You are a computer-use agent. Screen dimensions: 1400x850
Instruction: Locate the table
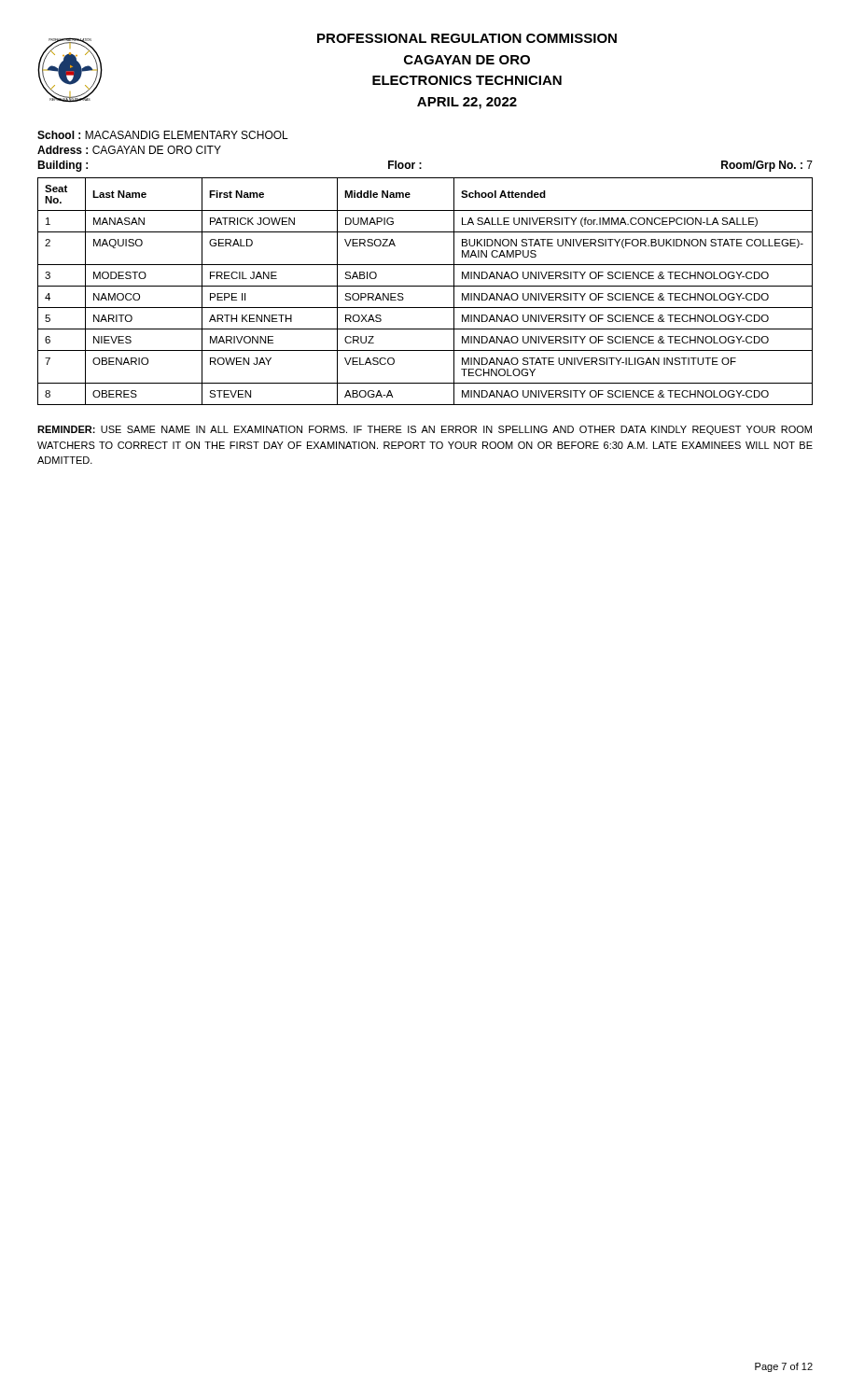425,291
